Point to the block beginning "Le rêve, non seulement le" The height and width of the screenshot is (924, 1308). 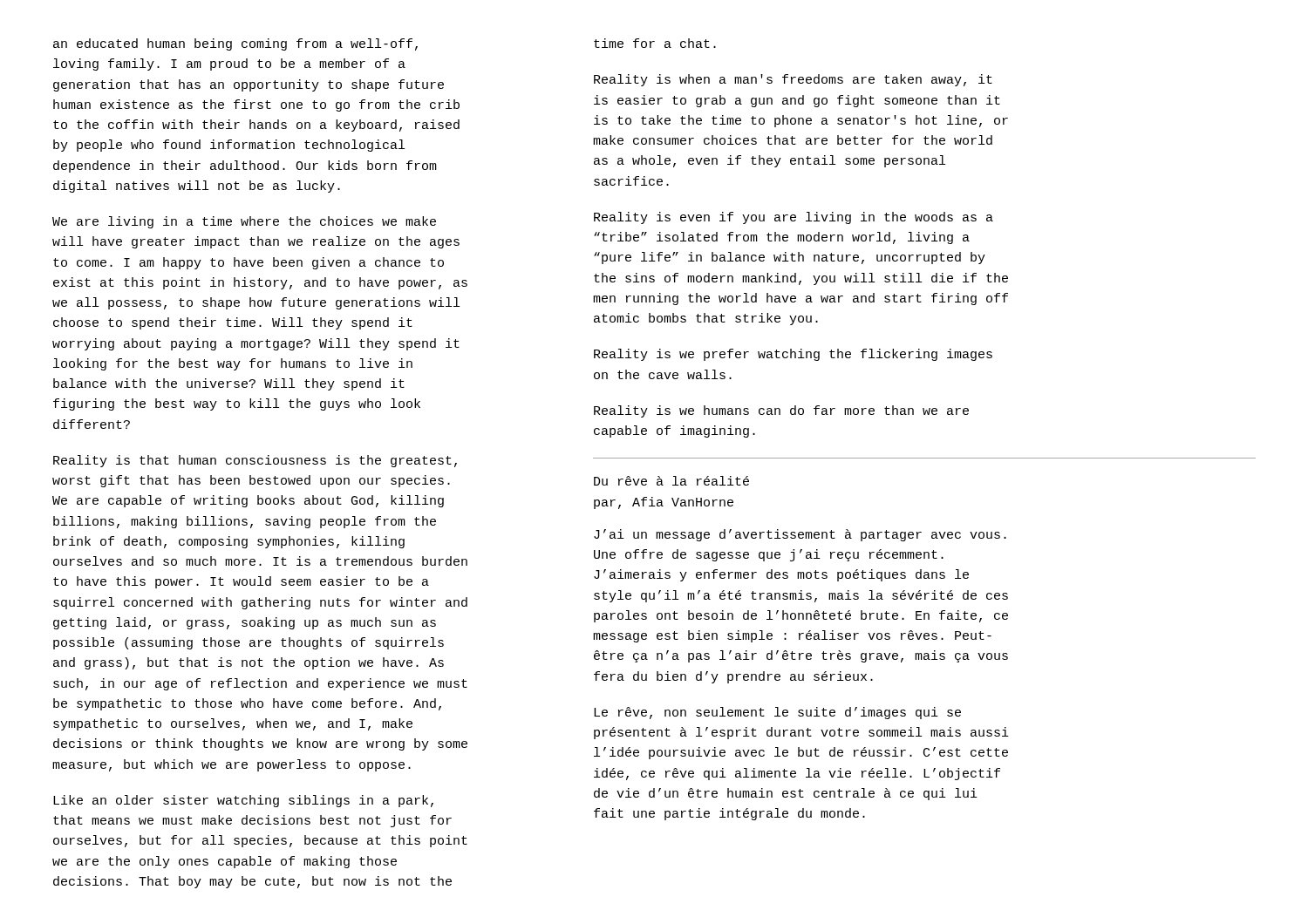point(801,764)
